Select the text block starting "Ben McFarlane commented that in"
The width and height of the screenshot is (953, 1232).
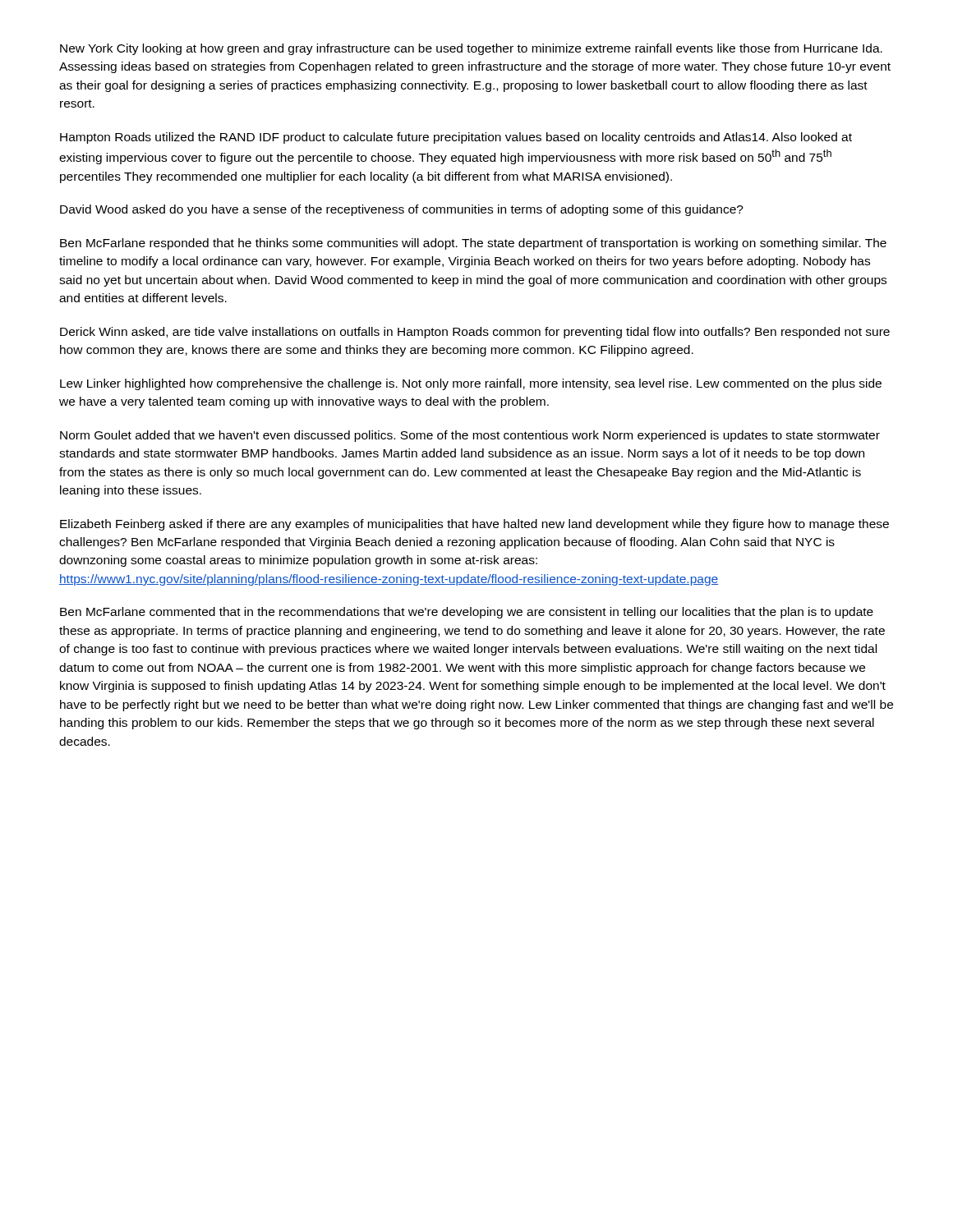[476, 676]
